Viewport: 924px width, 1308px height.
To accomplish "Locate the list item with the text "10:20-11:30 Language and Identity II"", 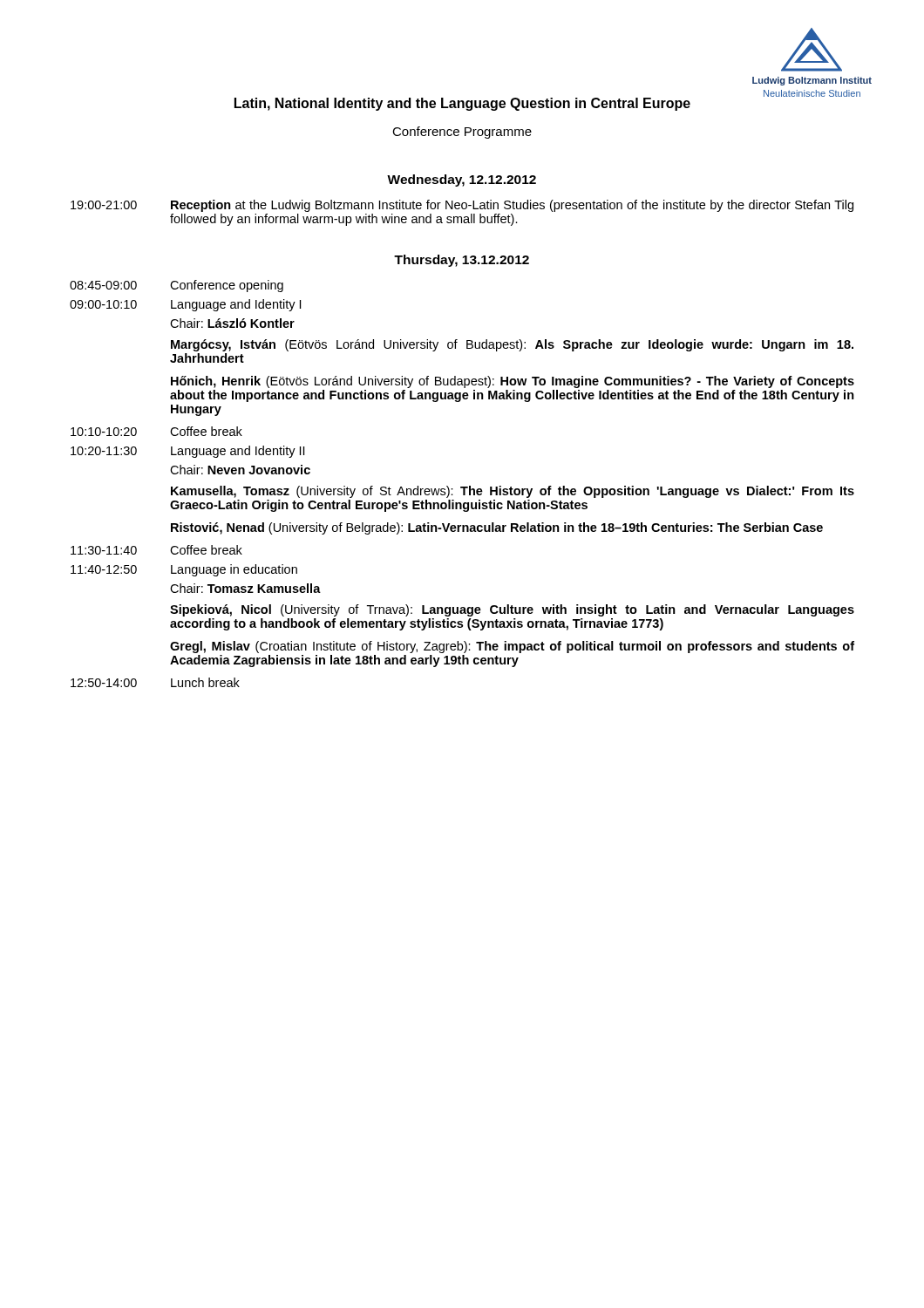I will (188, 451).
